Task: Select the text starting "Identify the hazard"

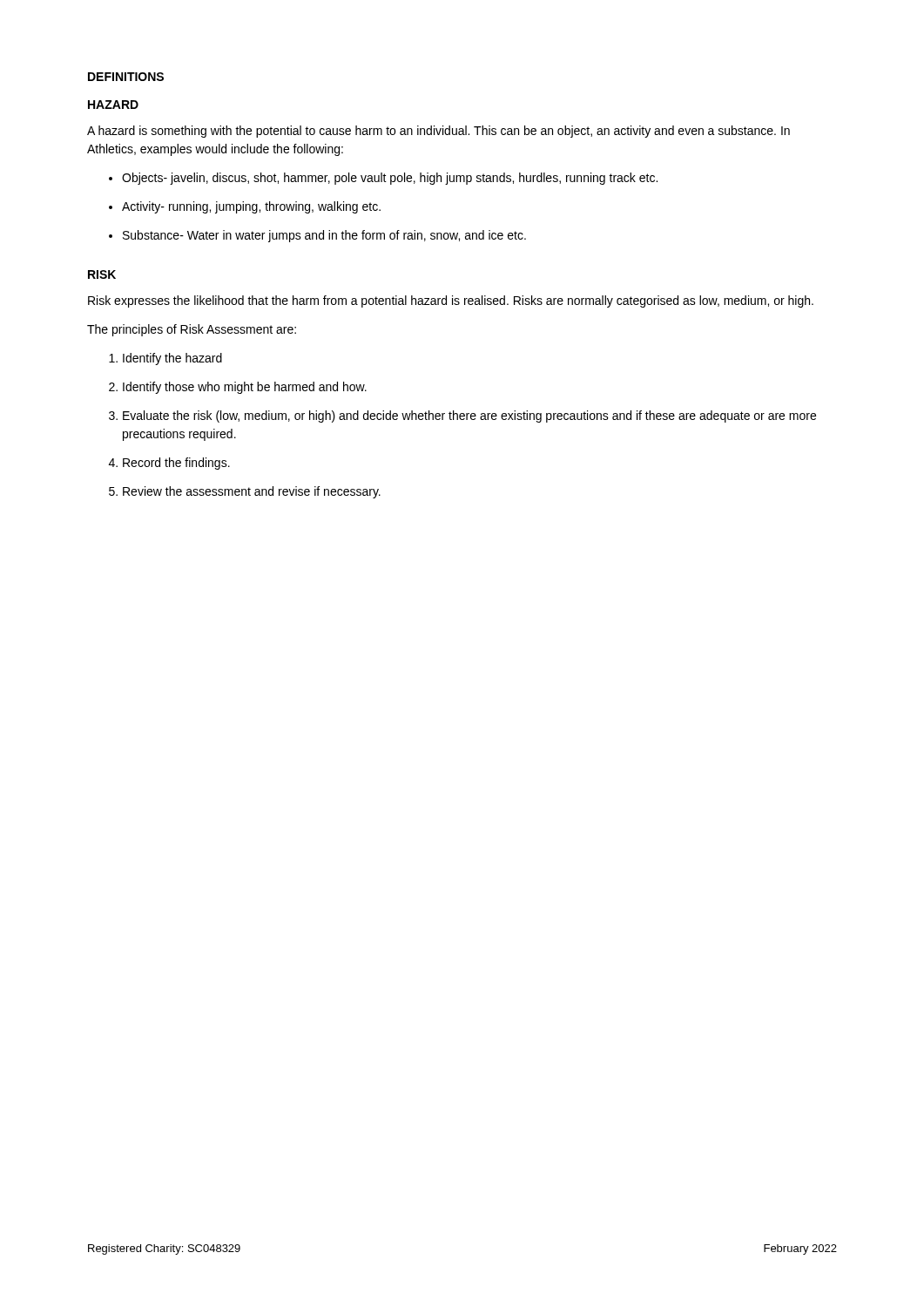Action: (172, 358)
